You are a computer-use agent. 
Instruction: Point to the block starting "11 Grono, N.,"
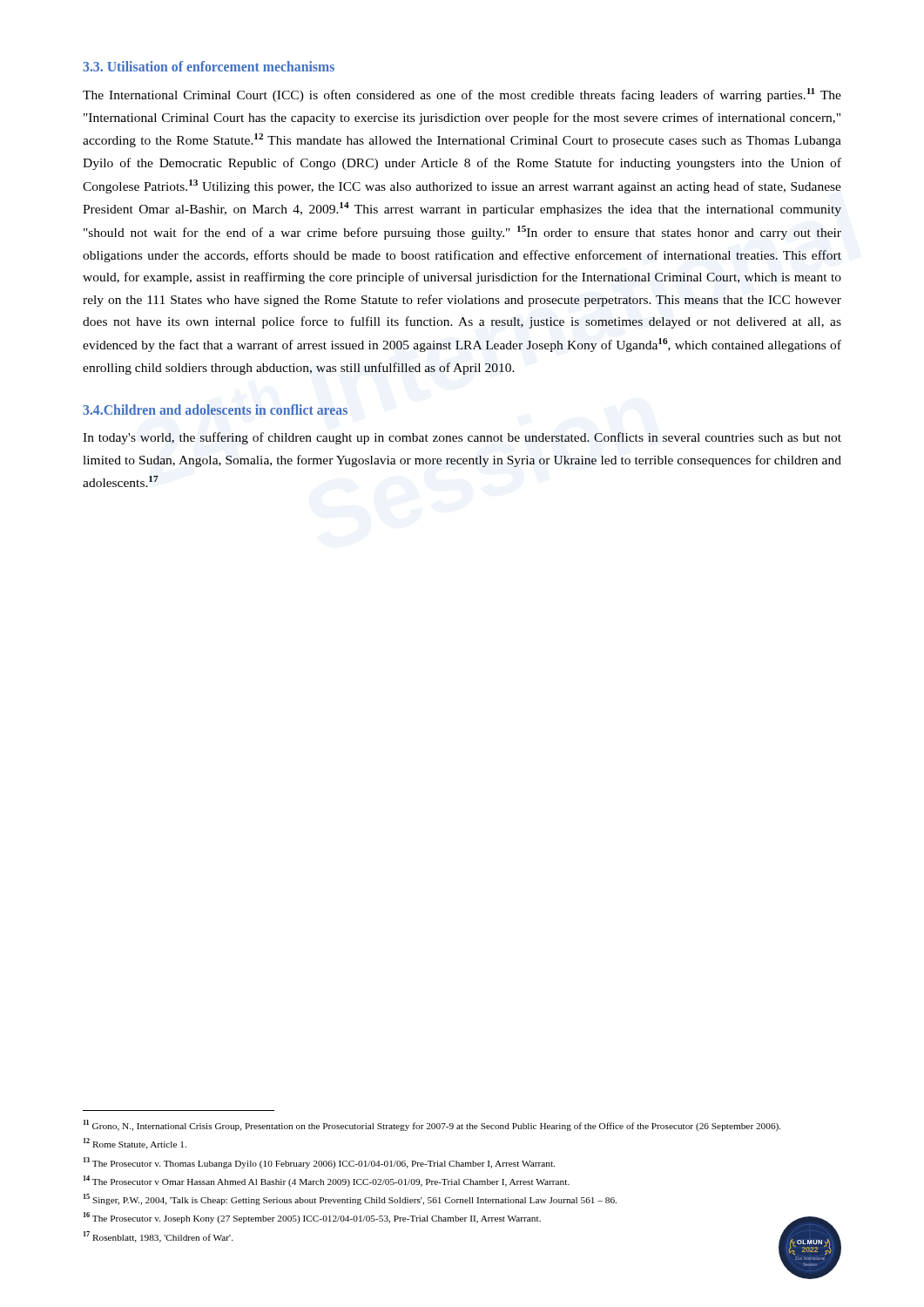[x=432, y=1125]
